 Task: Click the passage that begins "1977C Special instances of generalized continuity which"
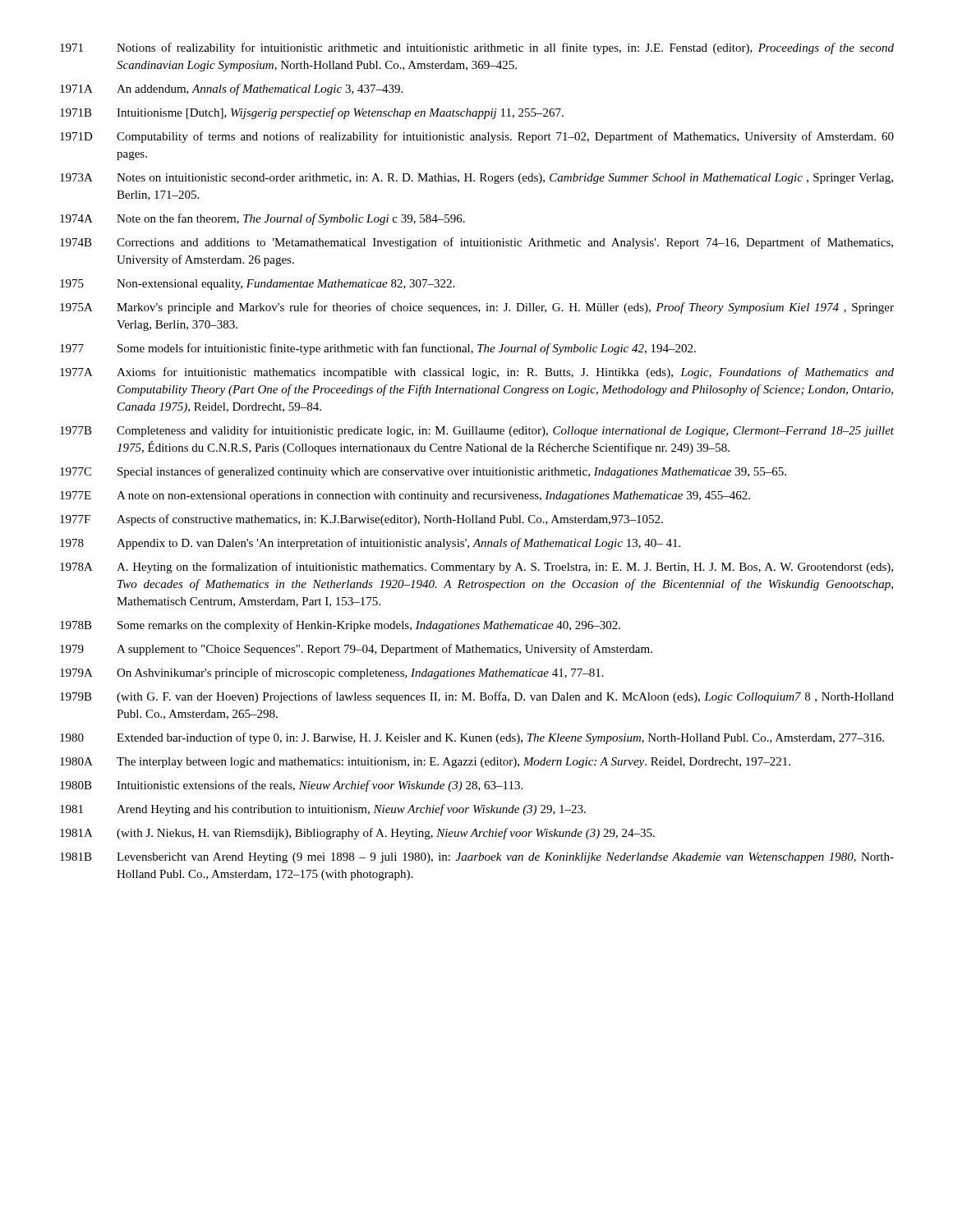pos(476,472)
